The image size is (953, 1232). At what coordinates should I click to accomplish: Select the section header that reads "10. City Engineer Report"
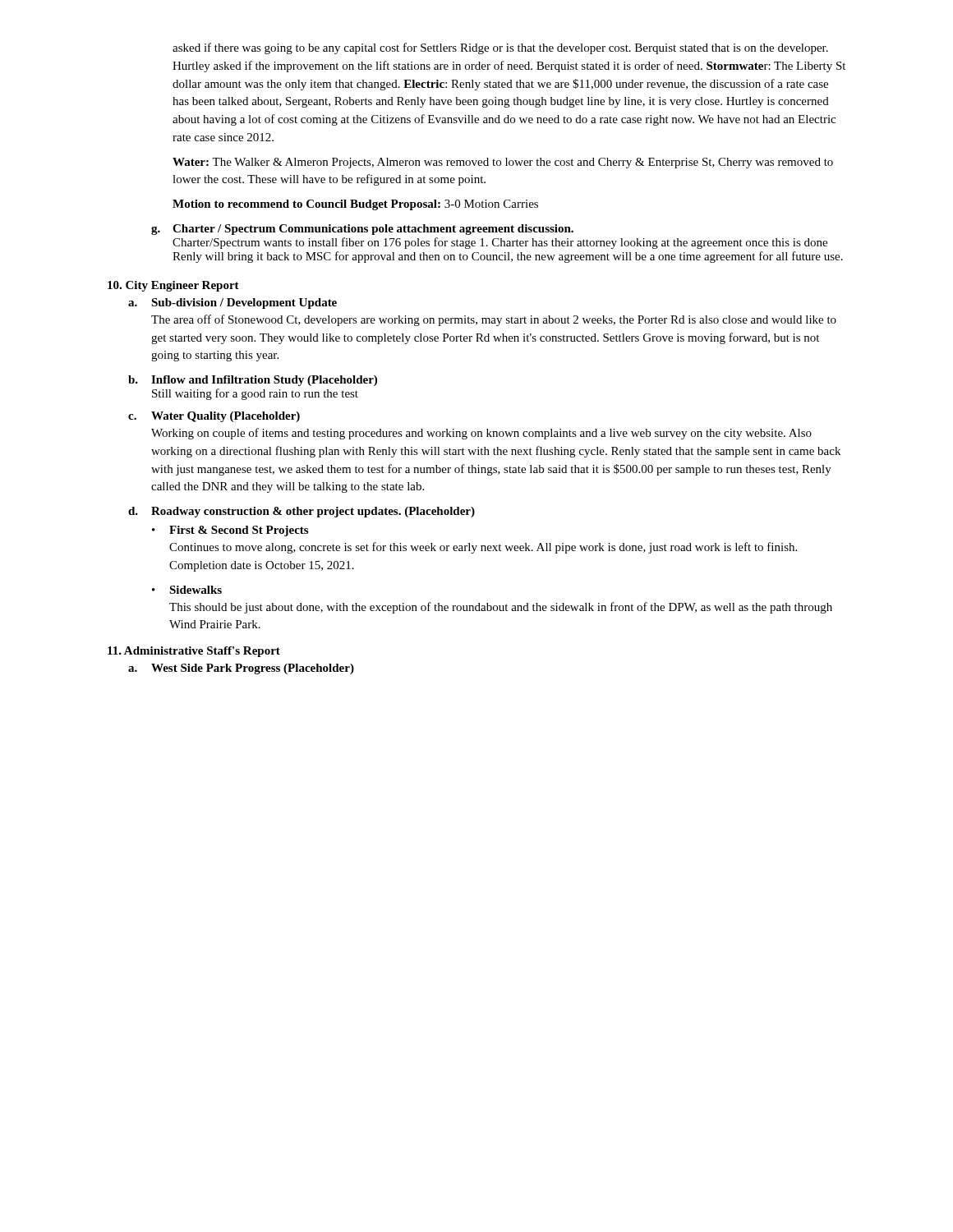click(x=173, y=285)
